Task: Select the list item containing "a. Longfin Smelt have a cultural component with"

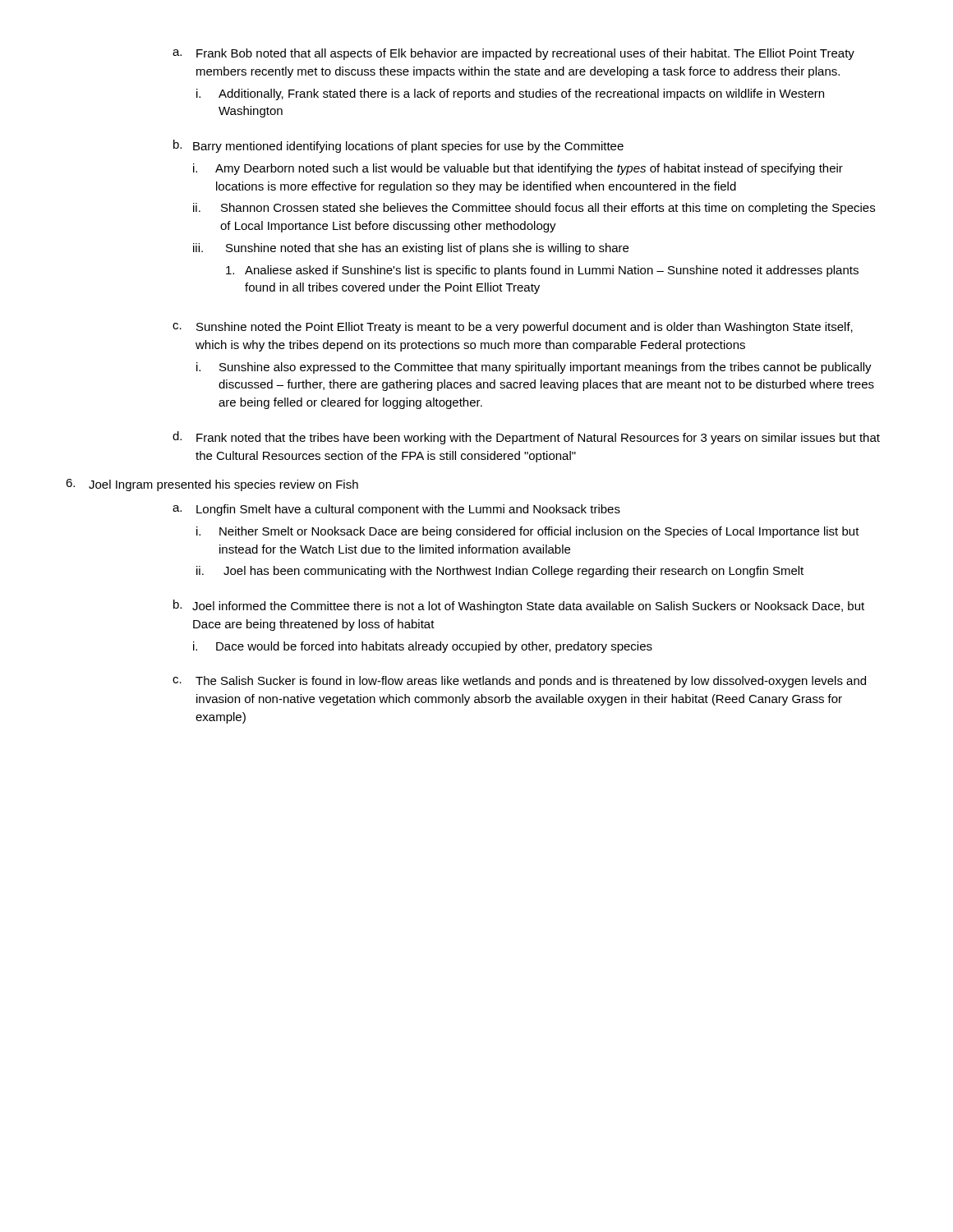Action: click(x=530, y=546)
